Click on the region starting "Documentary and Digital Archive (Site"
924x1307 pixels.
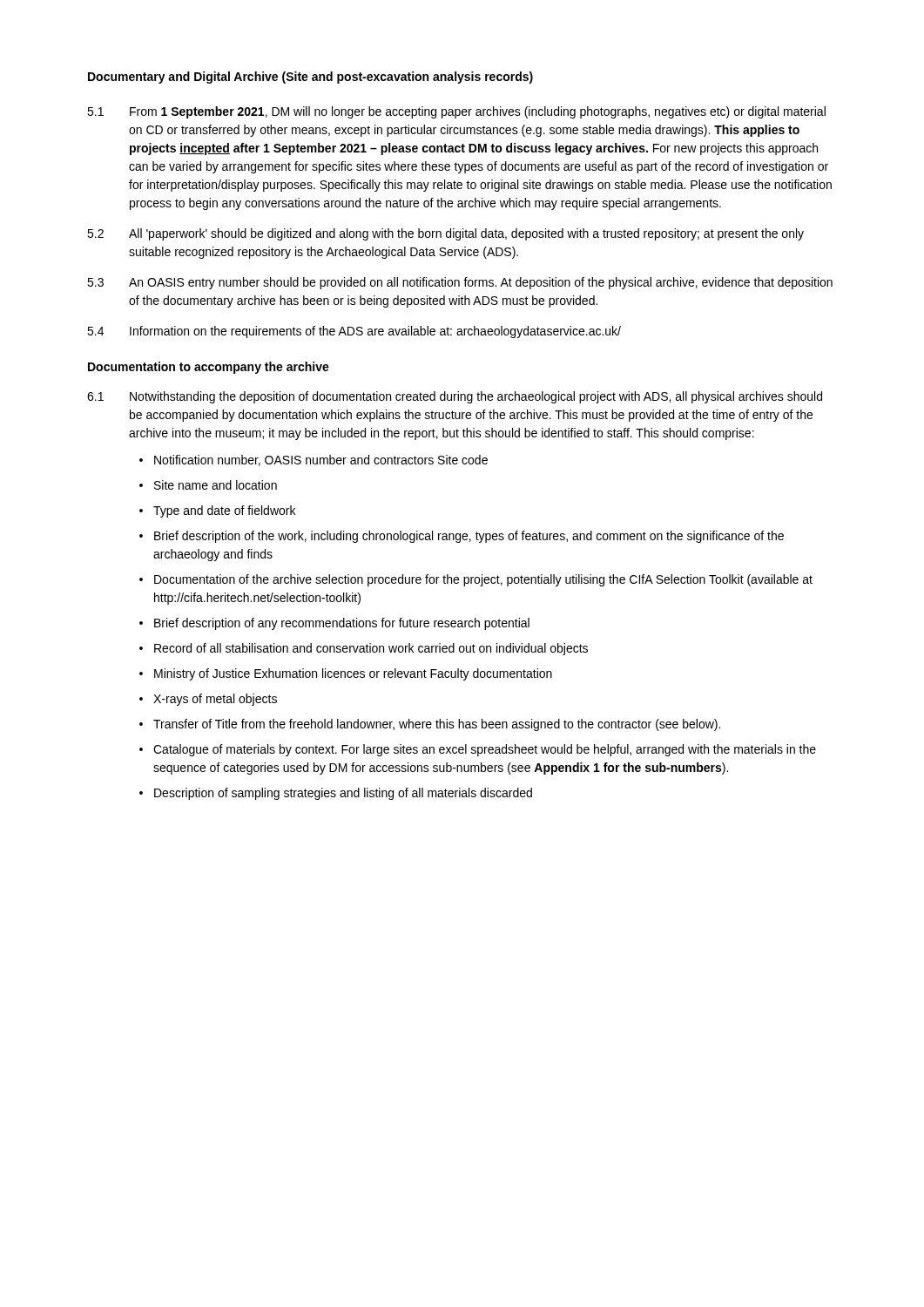coord(310,77)
